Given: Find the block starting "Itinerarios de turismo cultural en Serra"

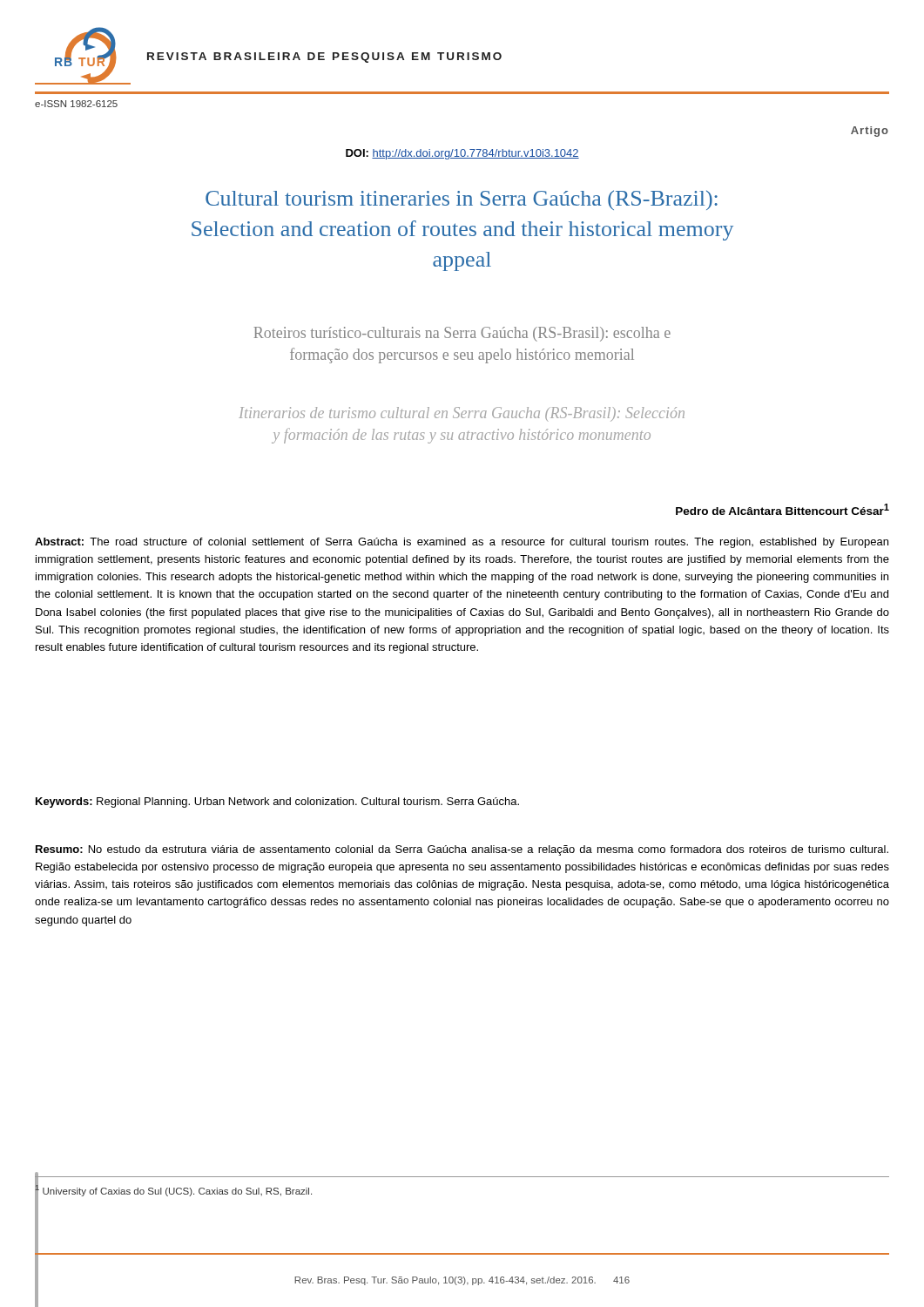Looking at the screenshot, I should (x=462, y=424).
